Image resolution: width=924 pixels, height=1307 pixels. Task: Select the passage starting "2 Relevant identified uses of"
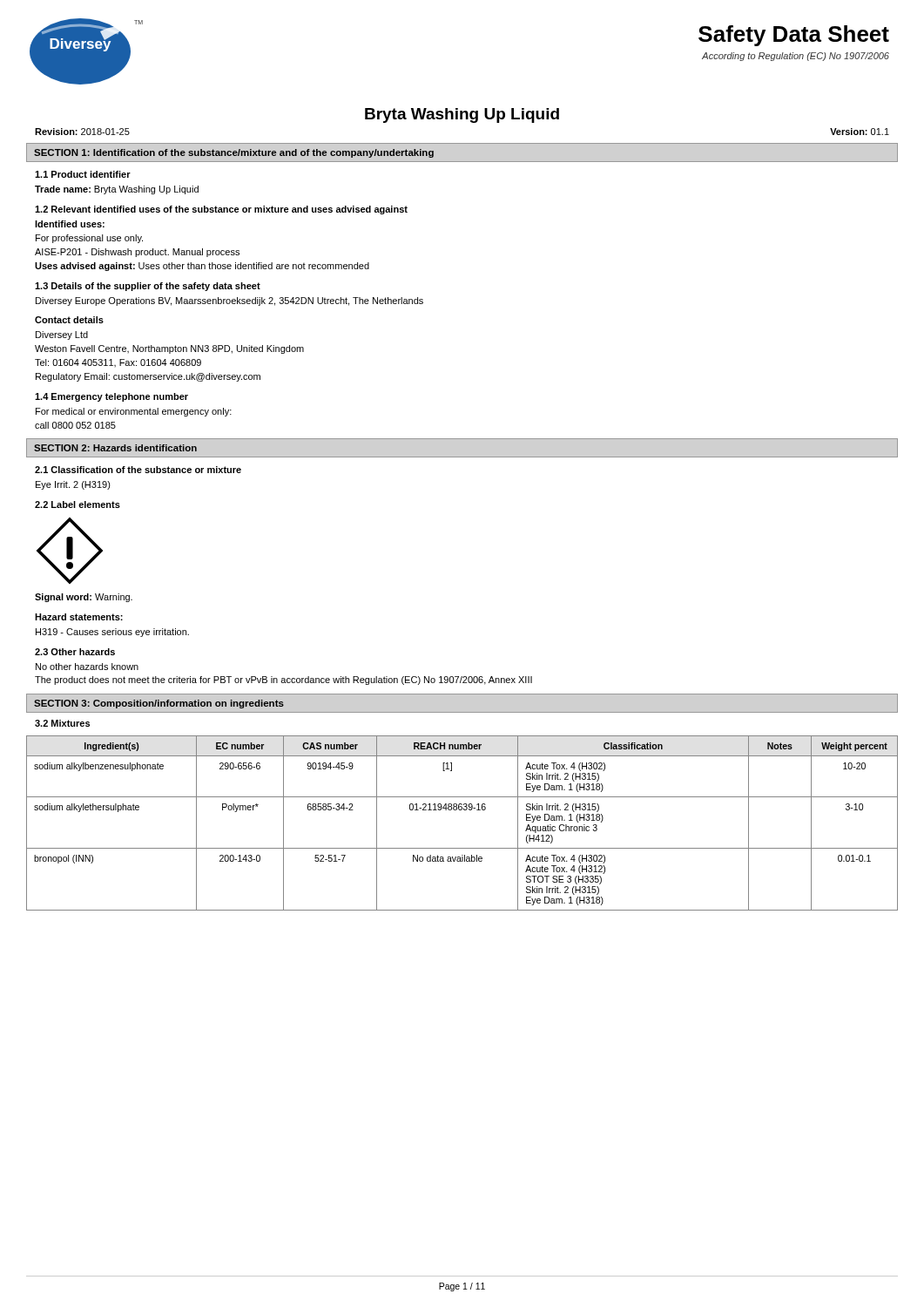coord(221,210)
